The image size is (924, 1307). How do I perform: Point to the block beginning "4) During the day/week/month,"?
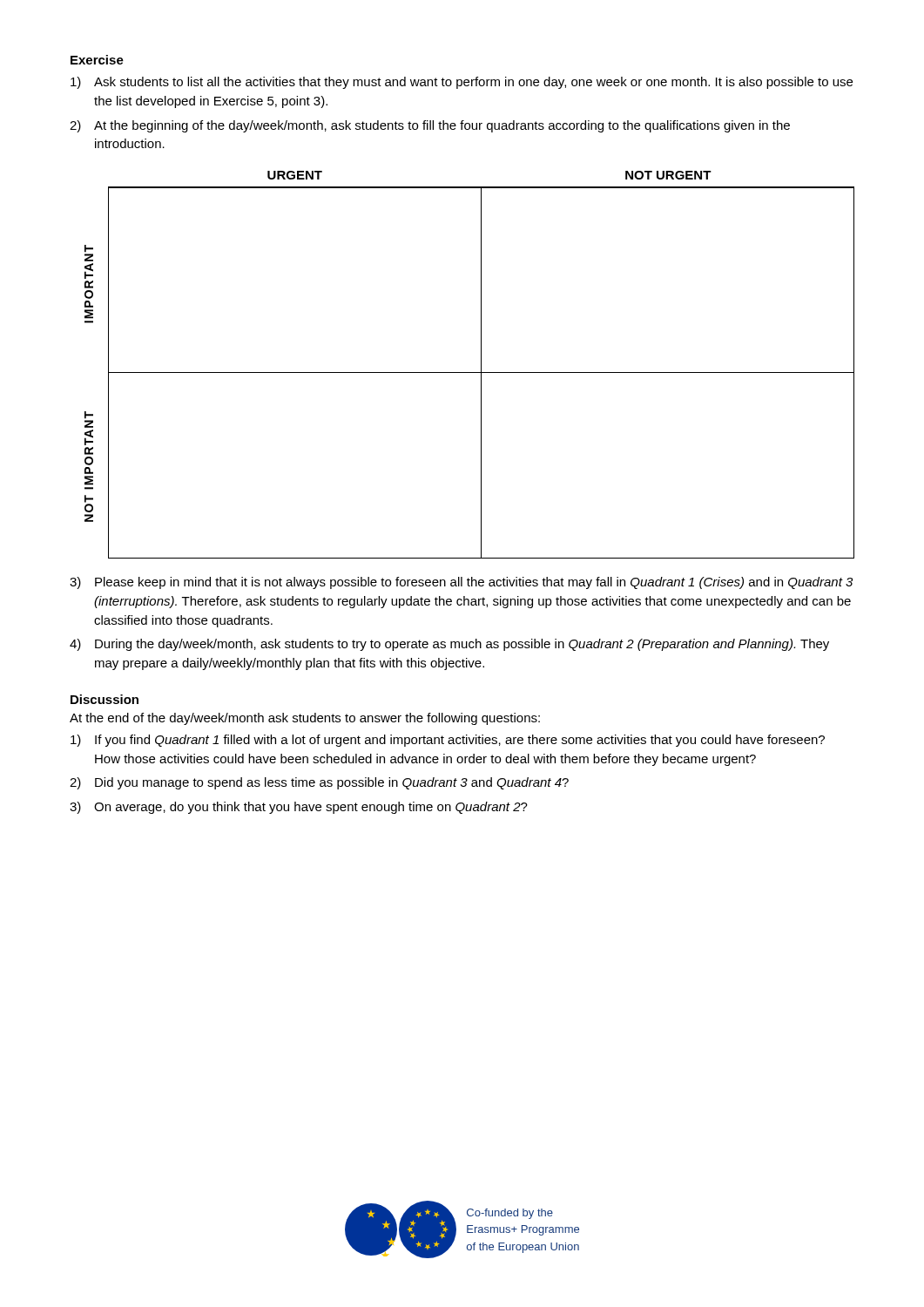click(x=462, y=654)
